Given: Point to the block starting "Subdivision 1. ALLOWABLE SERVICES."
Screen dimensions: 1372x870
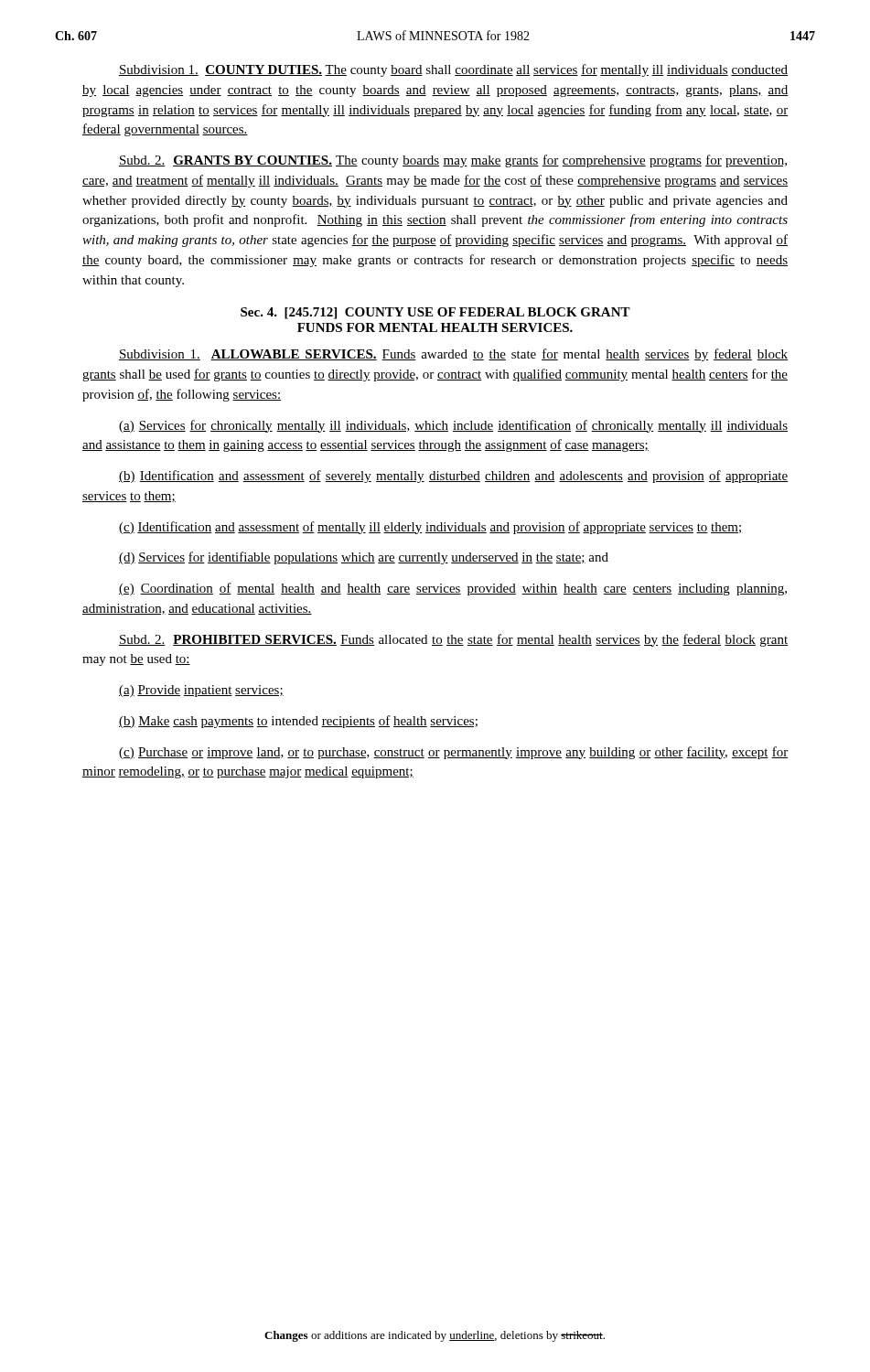Looking at the screenshot, I should (435, 374).
